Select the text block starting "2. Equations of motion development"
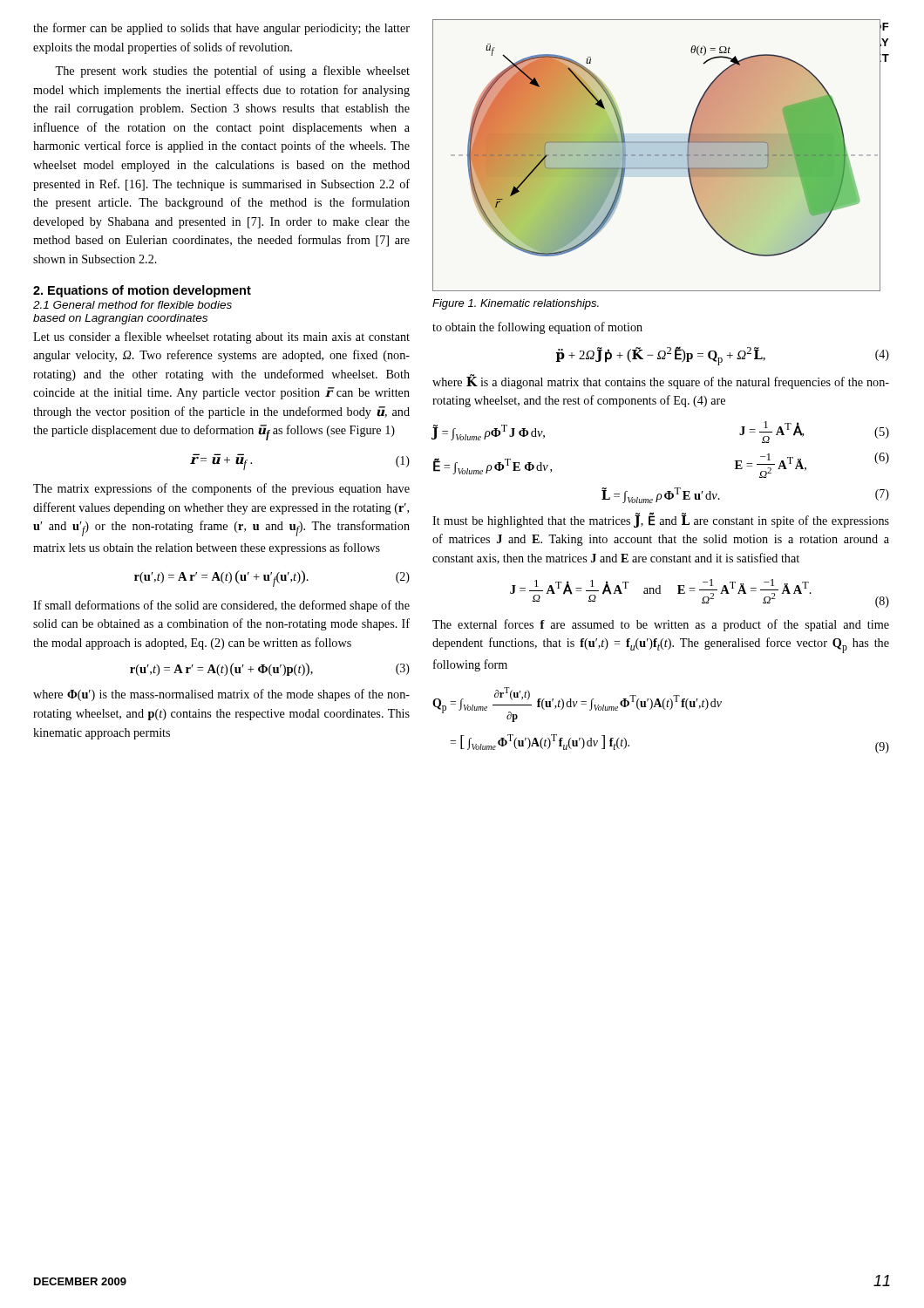Viewport: 924px width, 1308px height. [x=142, y=290]
